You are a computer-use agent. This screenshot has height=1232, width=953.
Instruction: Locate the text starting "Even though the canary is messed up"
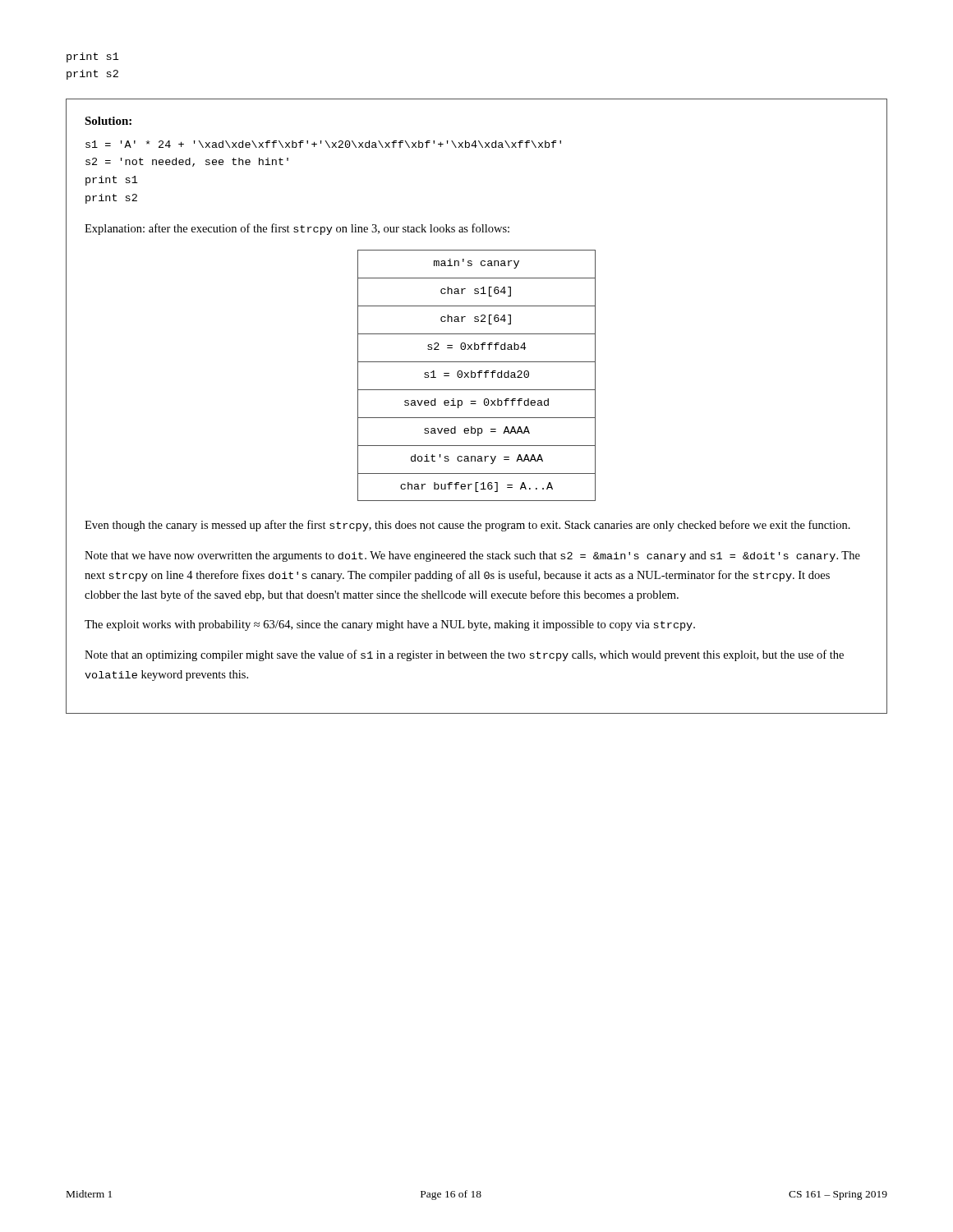(468, 526)
